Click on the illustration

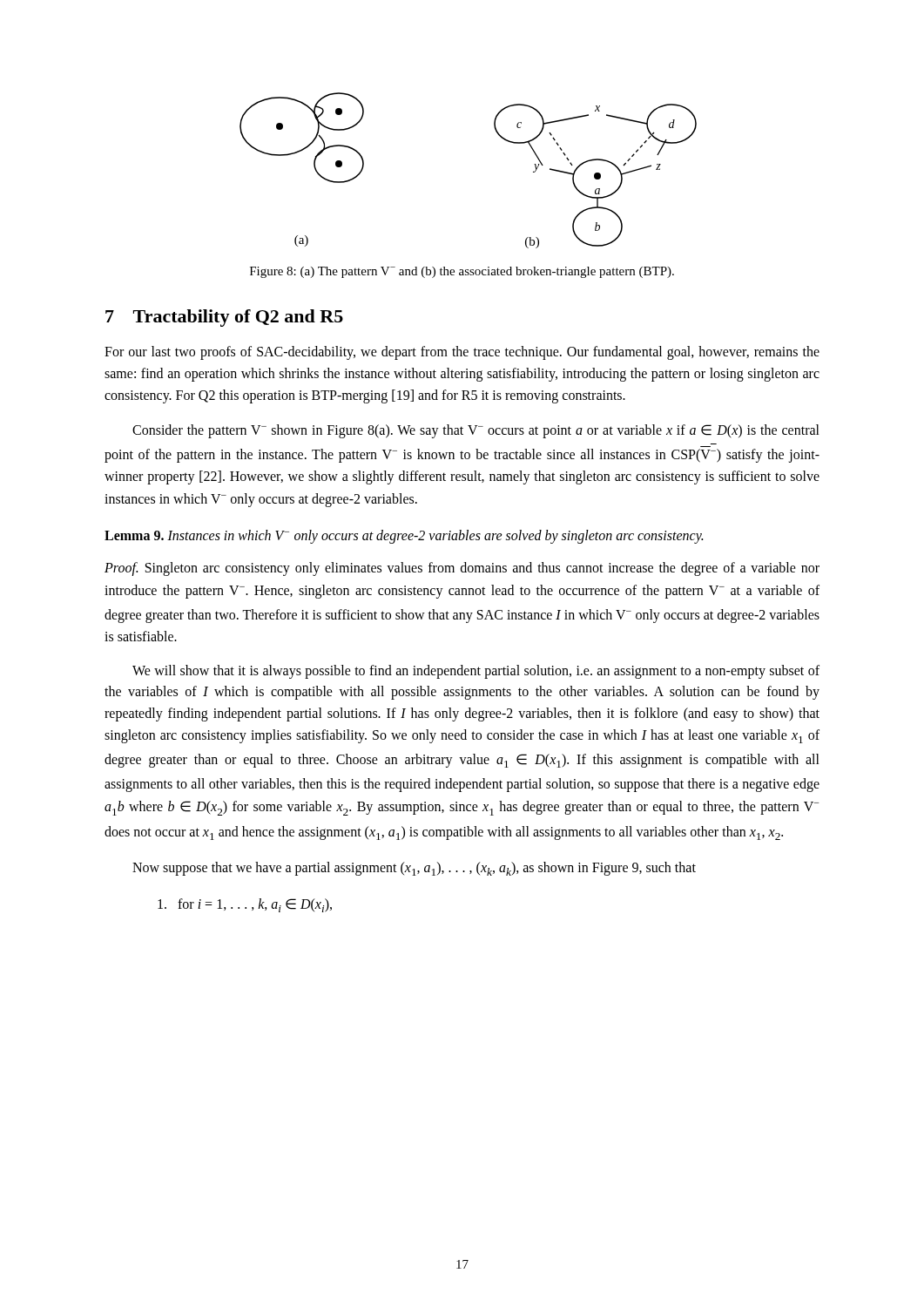[462, 166]
